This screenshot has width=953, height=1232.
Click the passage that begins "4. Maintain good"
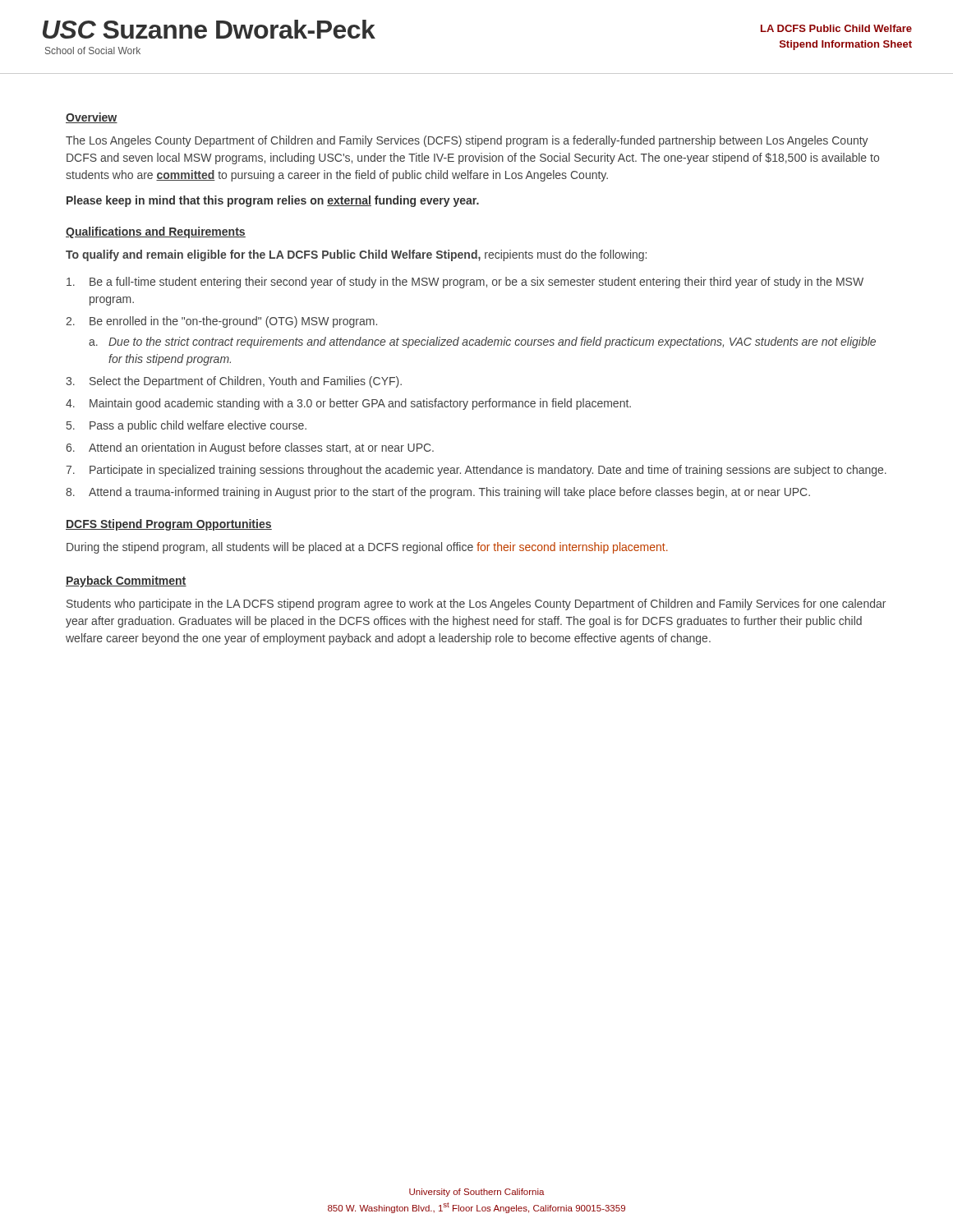(x=476, y=404)
